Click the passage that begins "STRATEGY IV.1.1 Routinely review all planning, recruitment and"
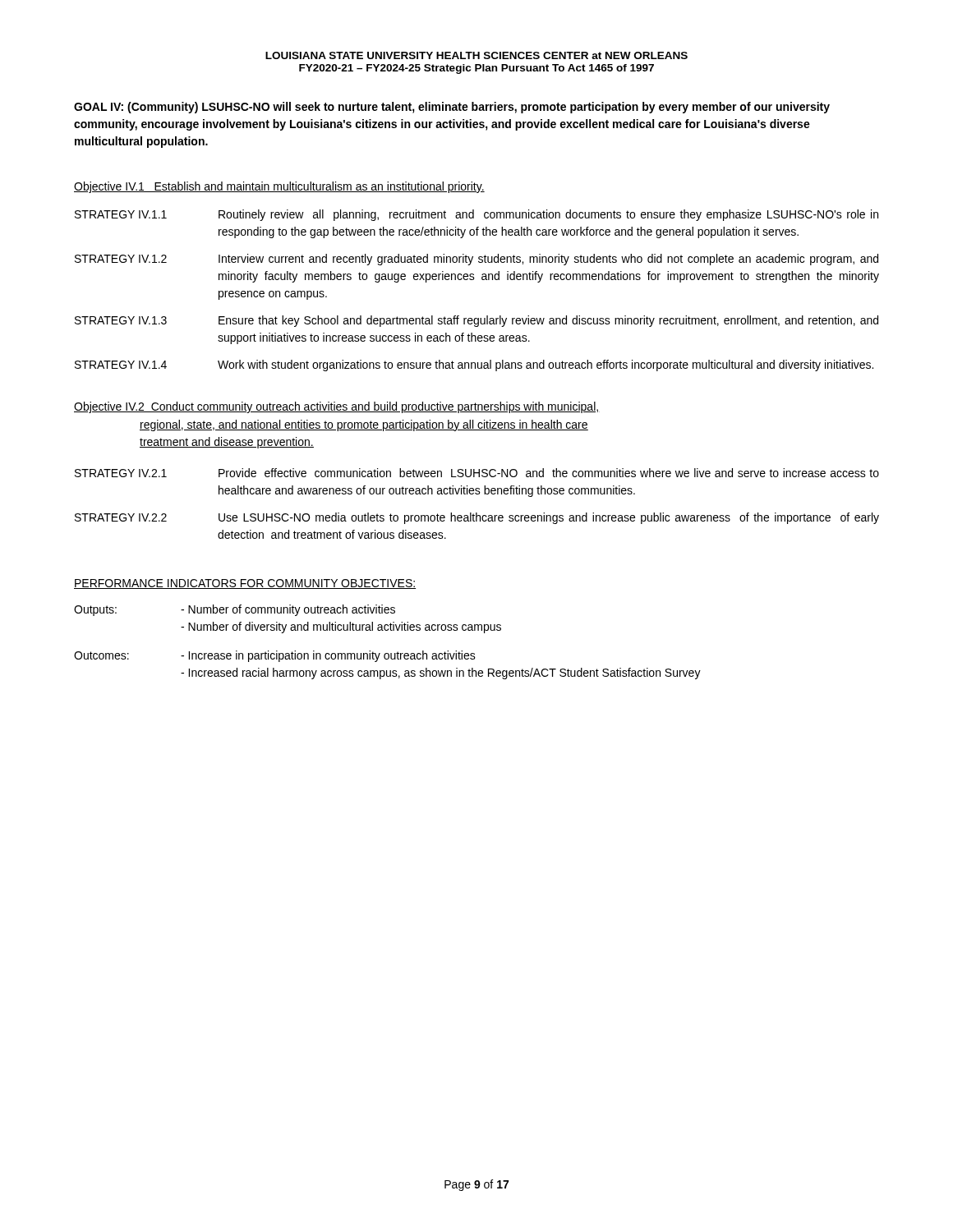The width and height of the screenshot is (953, 1232). pyautogui.click(x=476, y=223)
